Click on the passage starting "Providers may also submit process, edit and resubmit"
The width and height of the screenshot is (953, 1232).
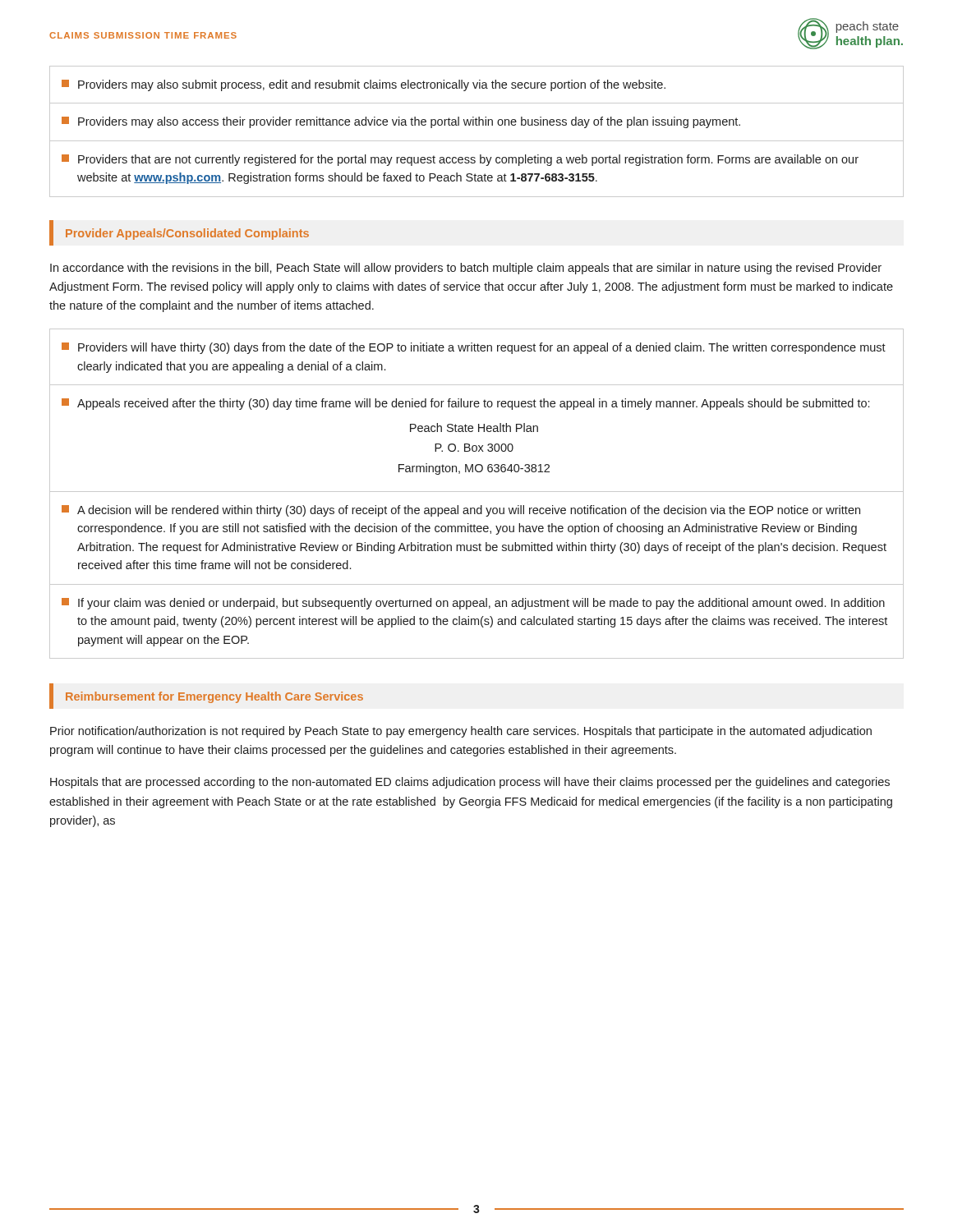coord(364,85)
